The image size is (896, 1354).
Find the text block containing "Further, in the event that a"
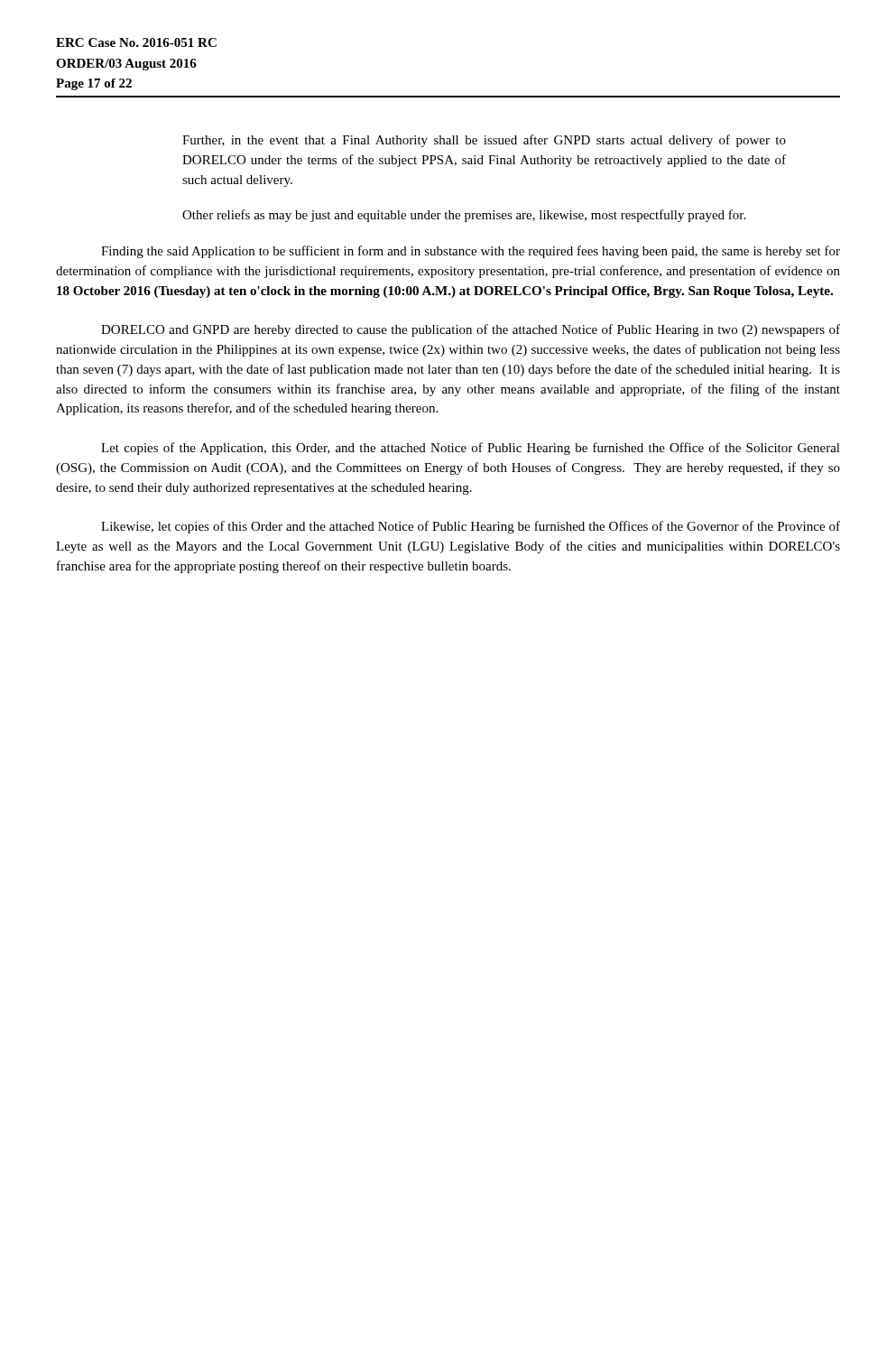tap(484, 160)
